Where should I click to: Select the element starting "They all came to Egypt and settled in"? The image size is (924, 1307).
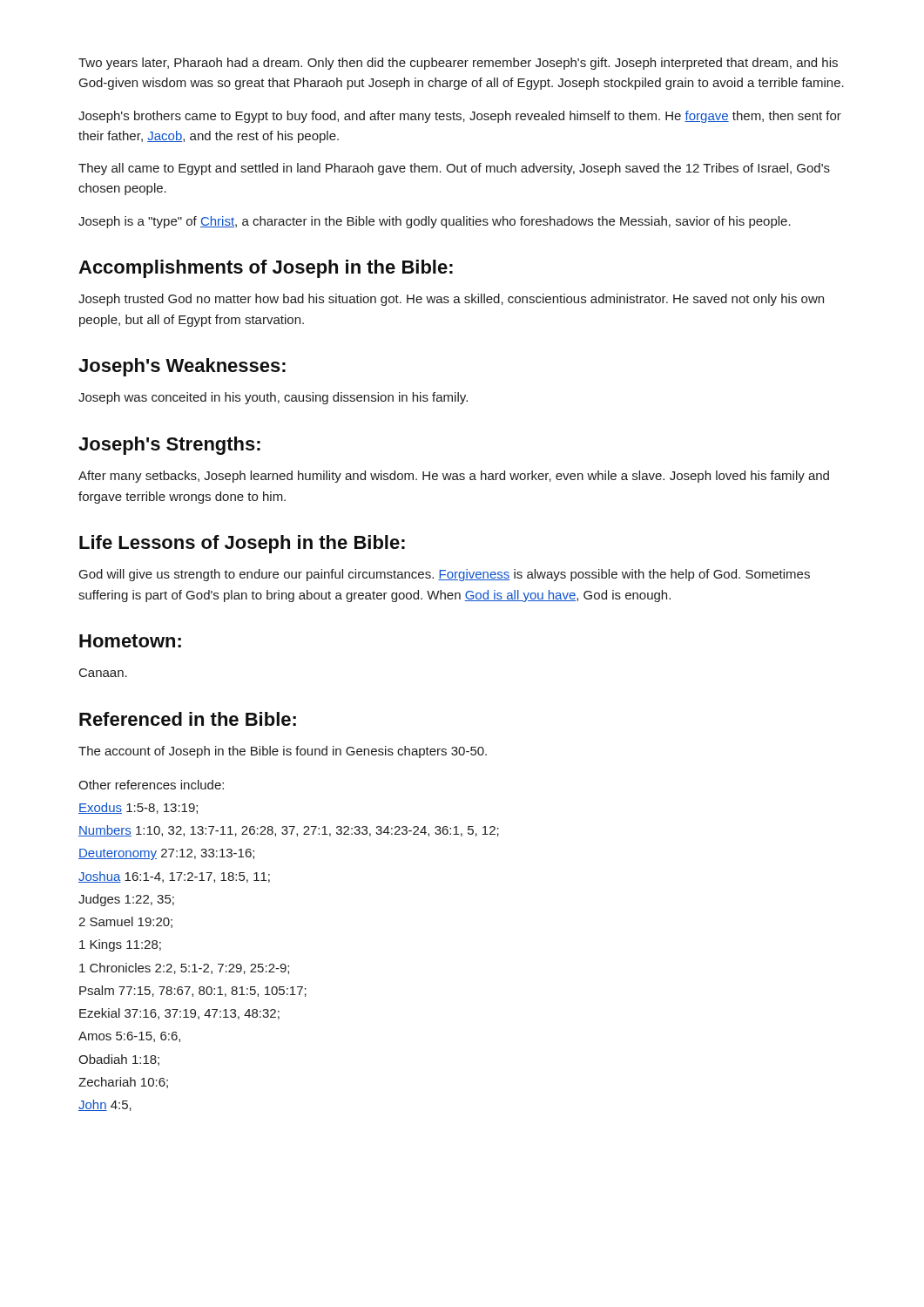[454, 178]
